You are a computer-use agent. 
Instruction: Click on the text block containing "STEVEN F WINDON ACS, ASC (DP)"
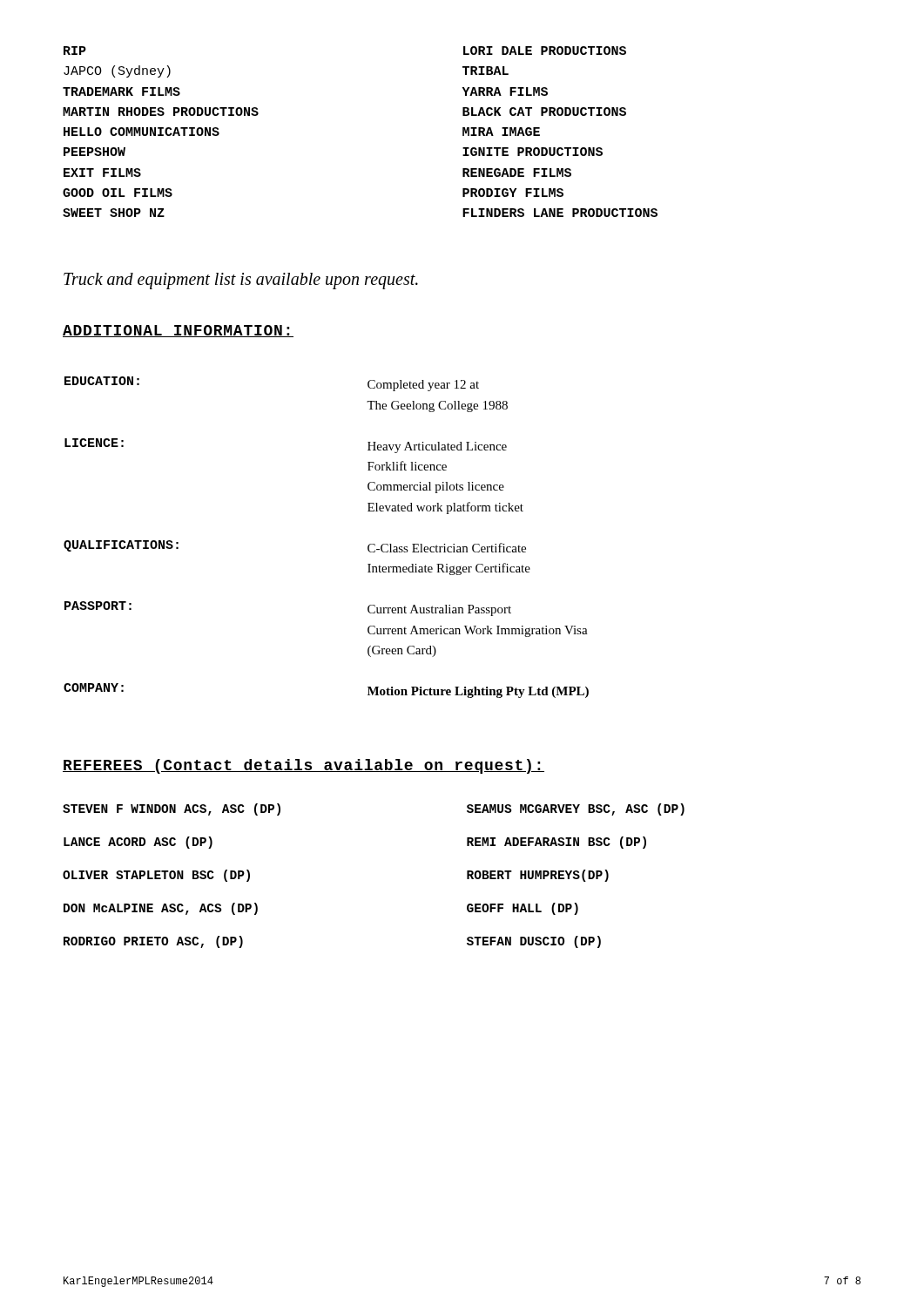tap(462, 876)
